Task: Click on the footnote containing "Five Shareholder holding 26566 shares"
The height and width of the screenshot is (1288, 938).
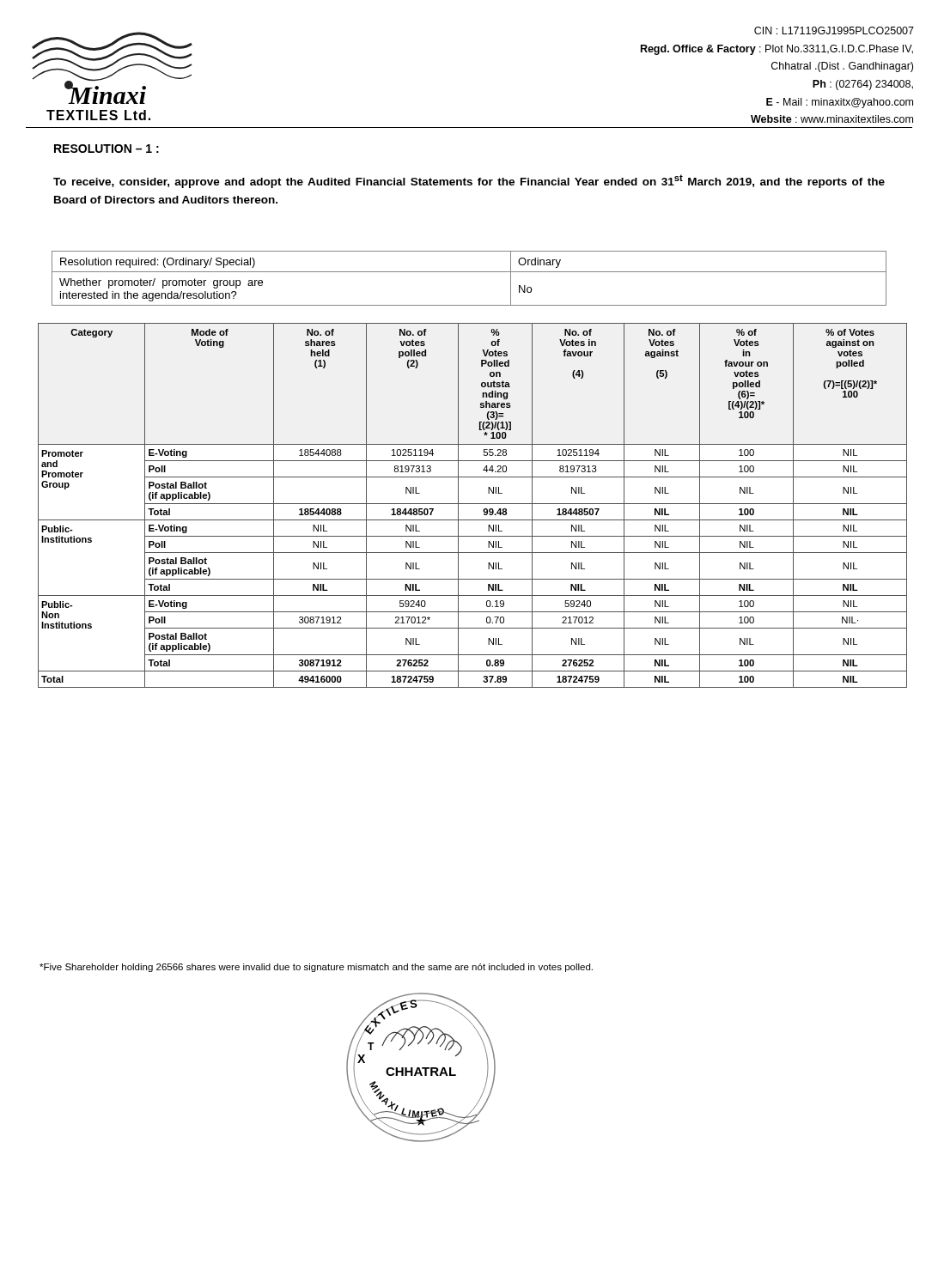Action: pyautogui.click(x=317, y=967)
